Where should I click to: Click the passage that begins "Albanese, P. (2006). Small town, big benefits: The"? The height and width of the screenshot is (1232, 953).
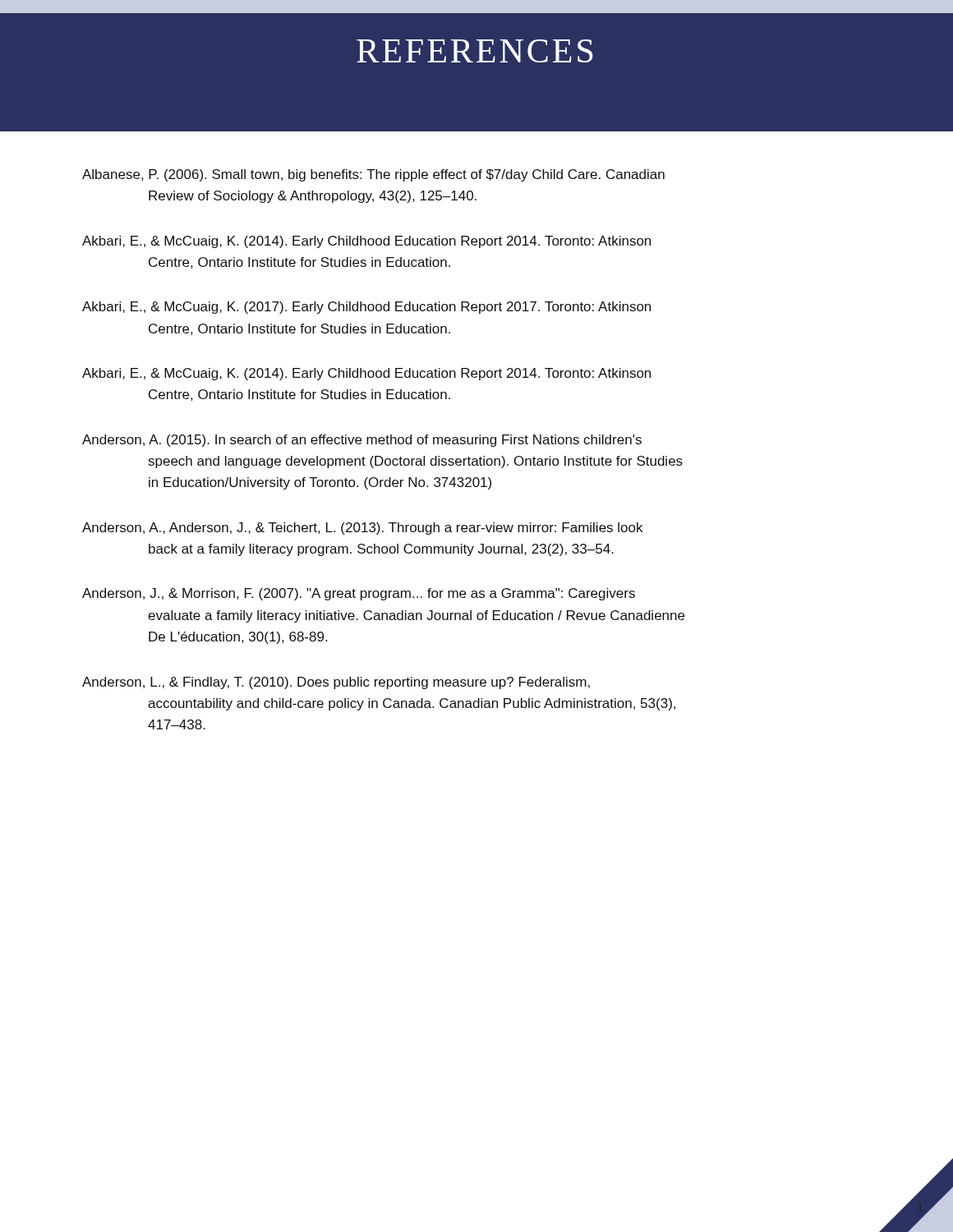pos(460,186)
